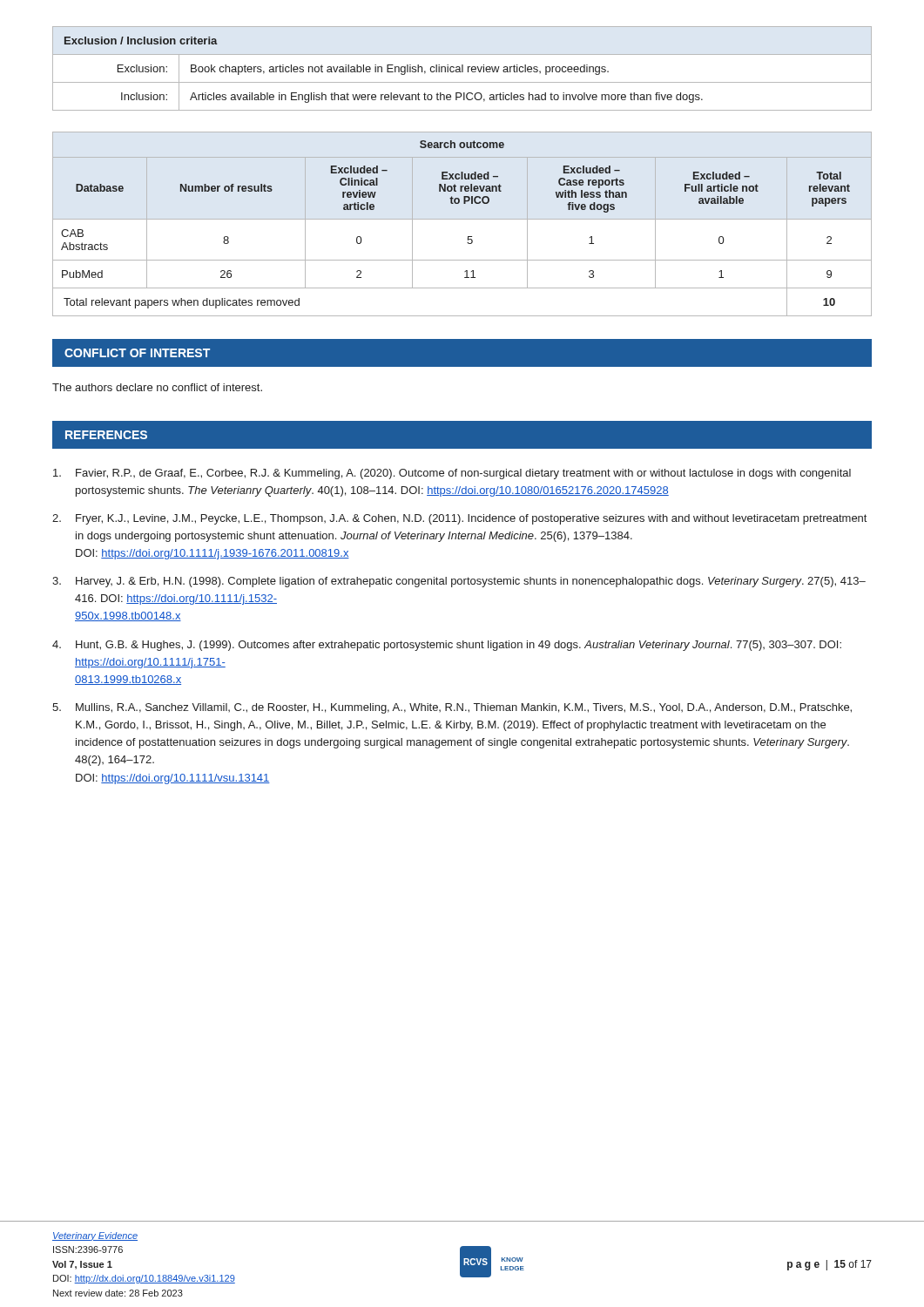
Task: Navigate to the text block starting "The authors declare no conflict of interest."
Action: tap(158, 387)
